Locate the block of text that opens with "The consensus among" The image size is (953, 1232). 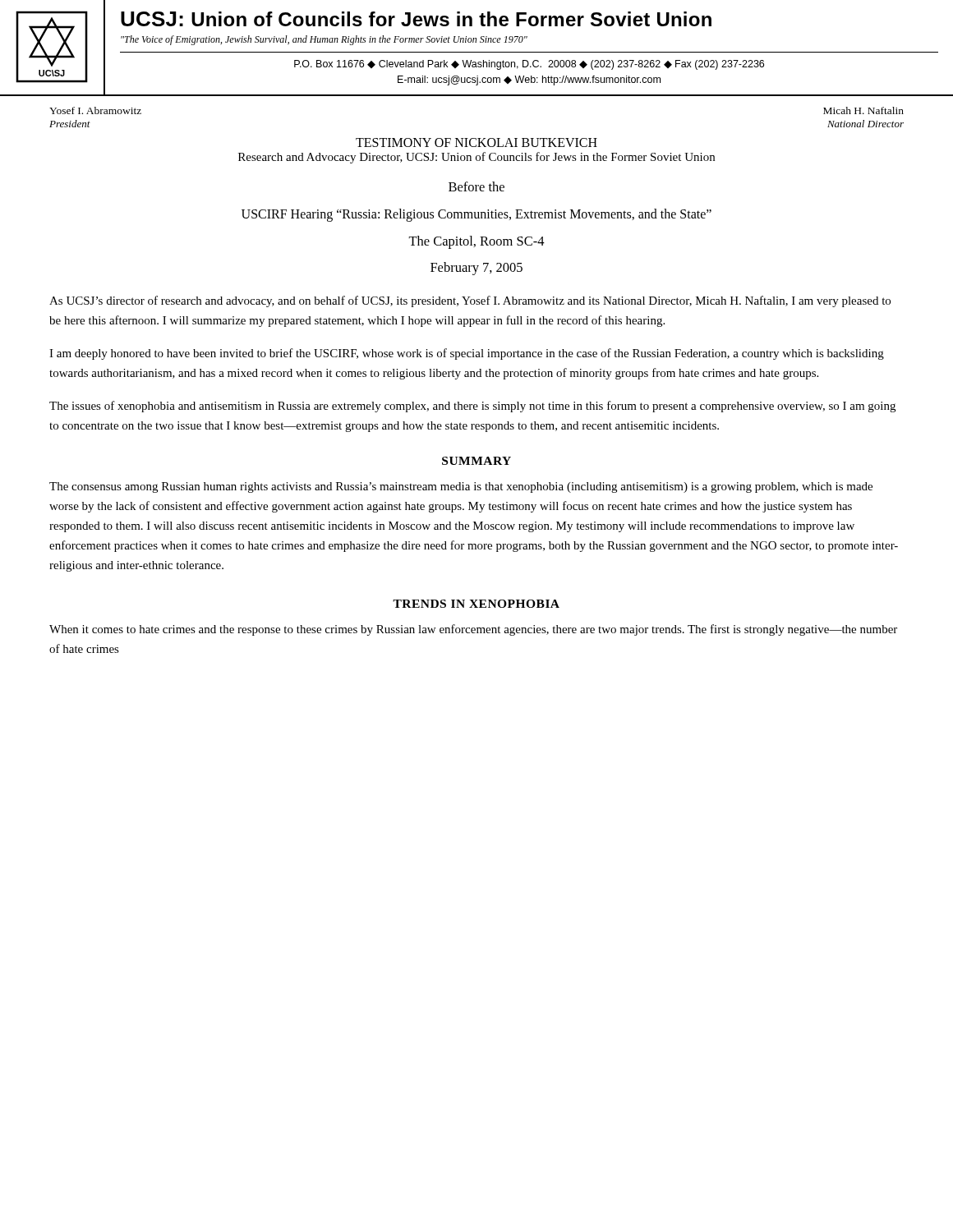pyautogui.click(x=474, y=525)
